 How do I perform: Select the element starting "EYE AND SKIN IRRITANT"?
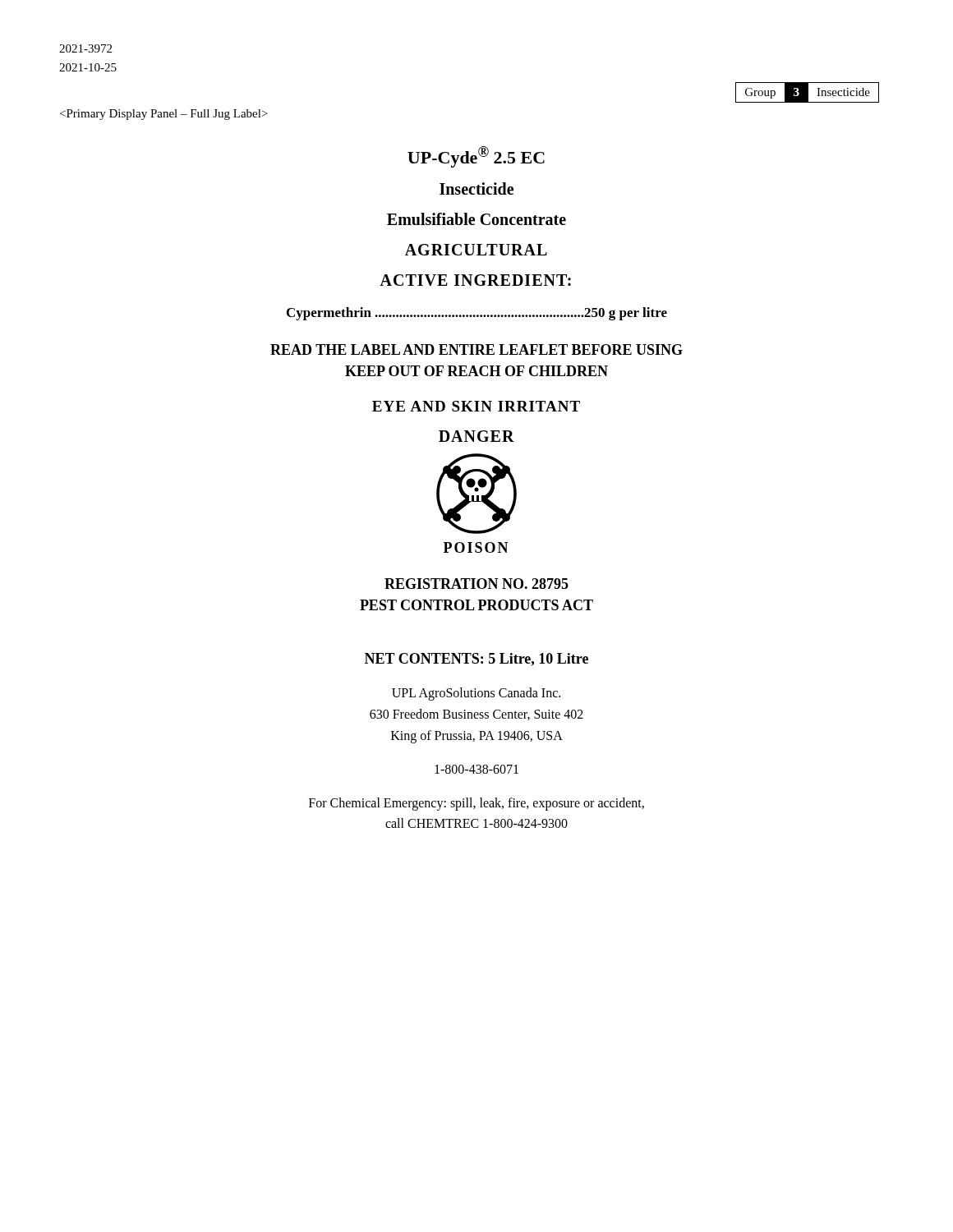click(476, 406)
